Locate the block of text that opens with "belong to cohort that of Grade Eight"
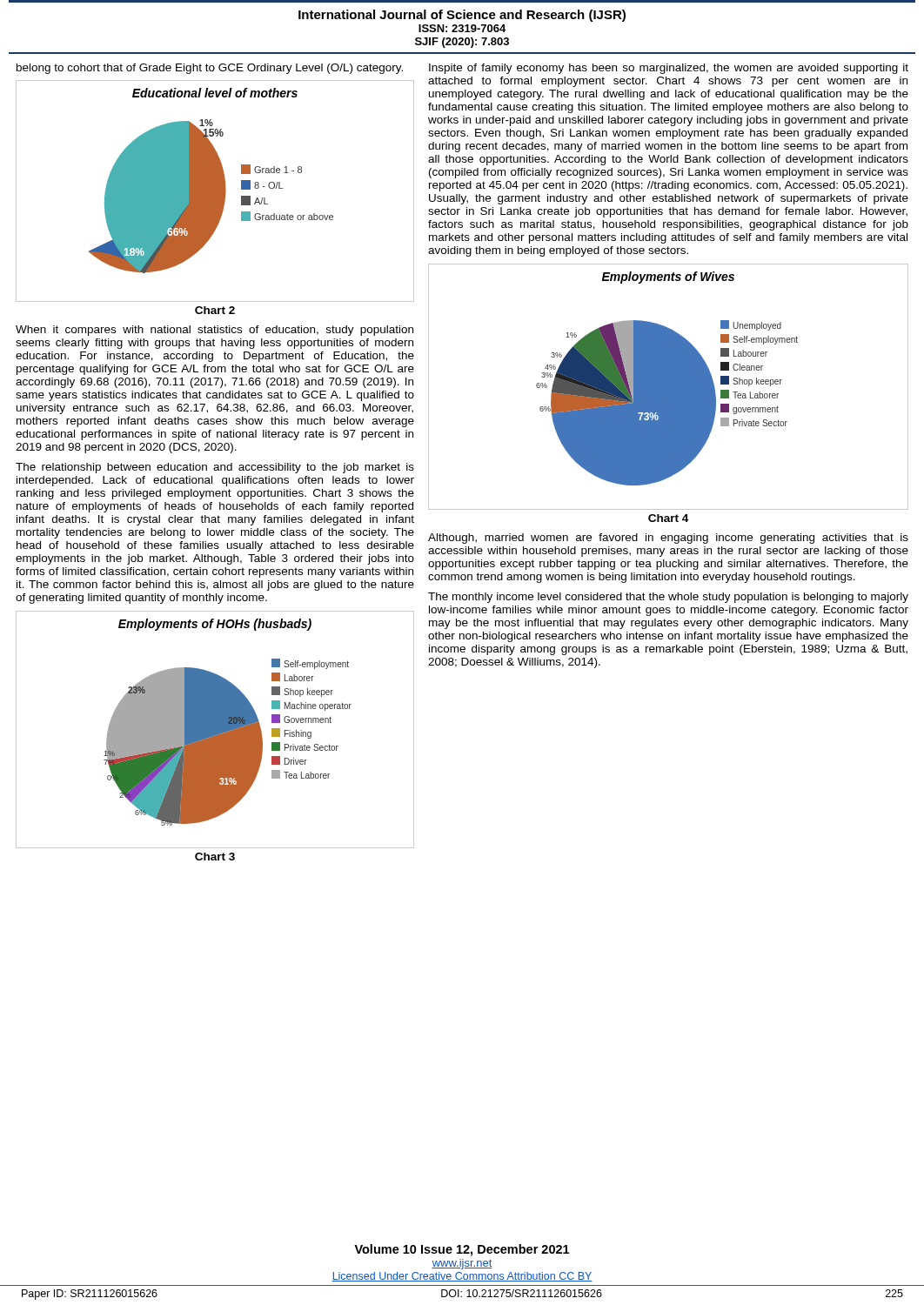 tap(210, 67)
